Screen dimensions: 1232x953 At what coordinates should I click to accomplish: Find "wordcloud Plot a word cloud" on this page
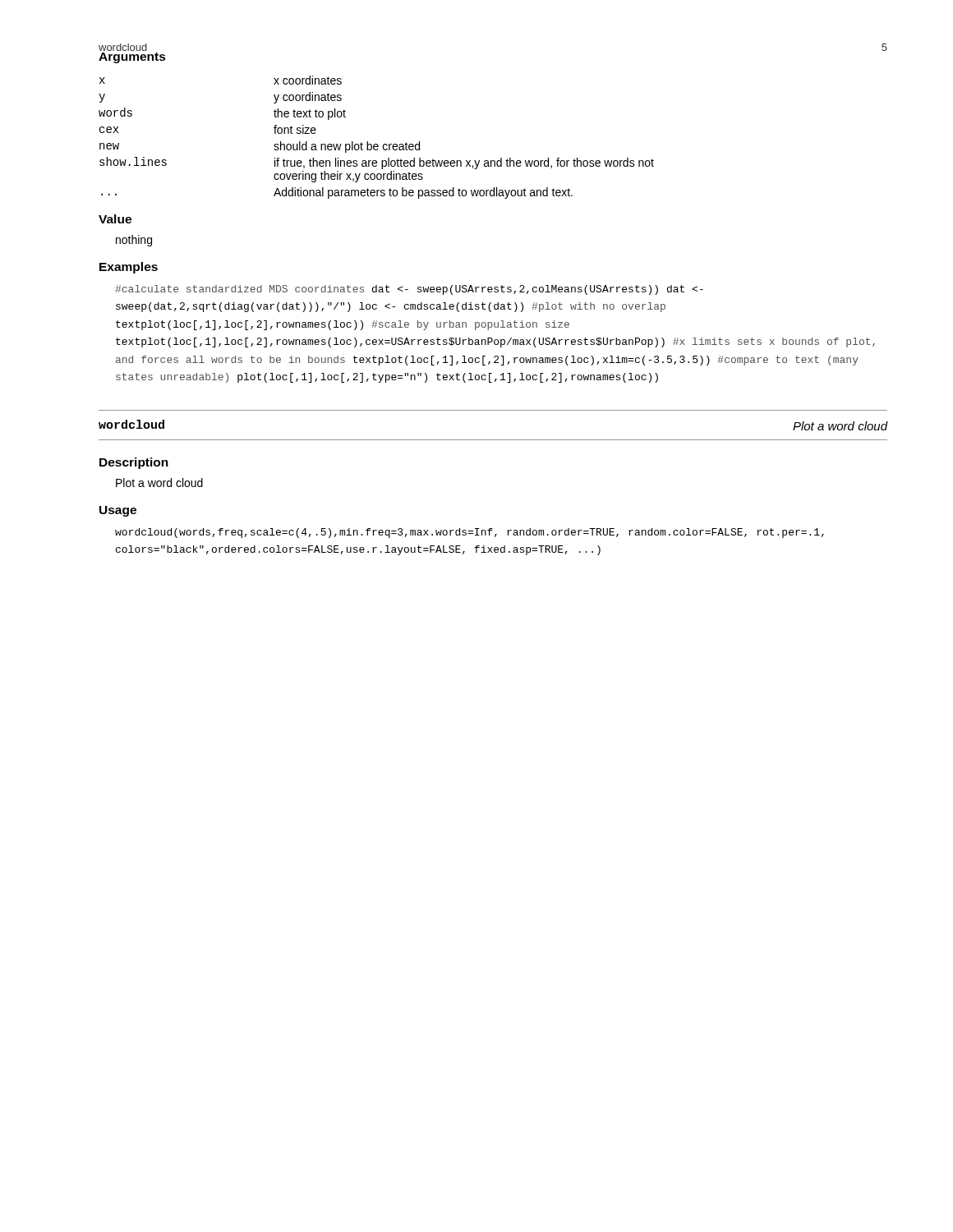(132, 423)
